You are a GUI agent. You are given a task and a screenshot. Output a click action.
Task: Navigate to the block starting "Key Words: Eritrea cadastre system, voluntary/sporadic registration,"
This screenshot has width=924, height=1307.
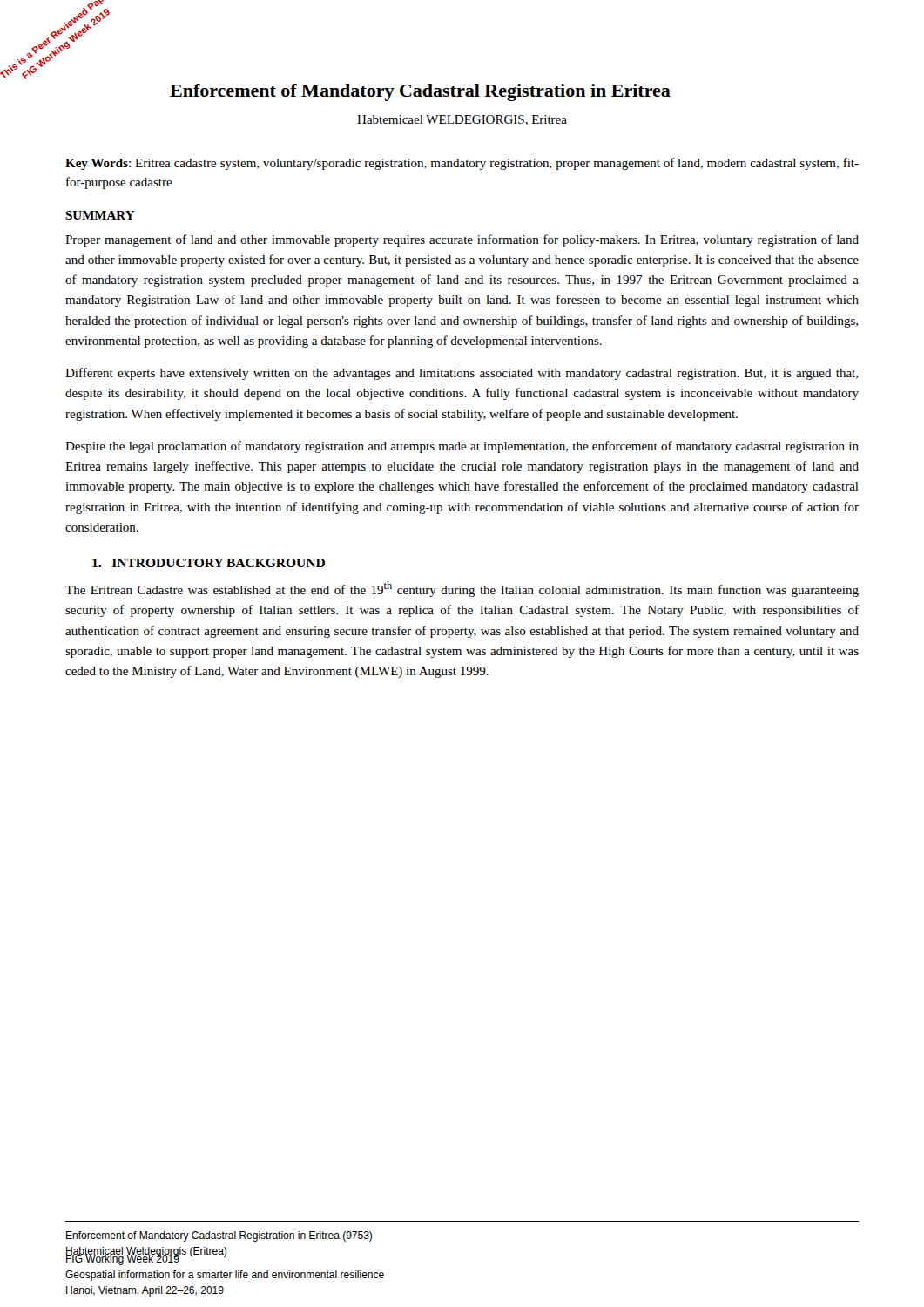coord(462,172)
